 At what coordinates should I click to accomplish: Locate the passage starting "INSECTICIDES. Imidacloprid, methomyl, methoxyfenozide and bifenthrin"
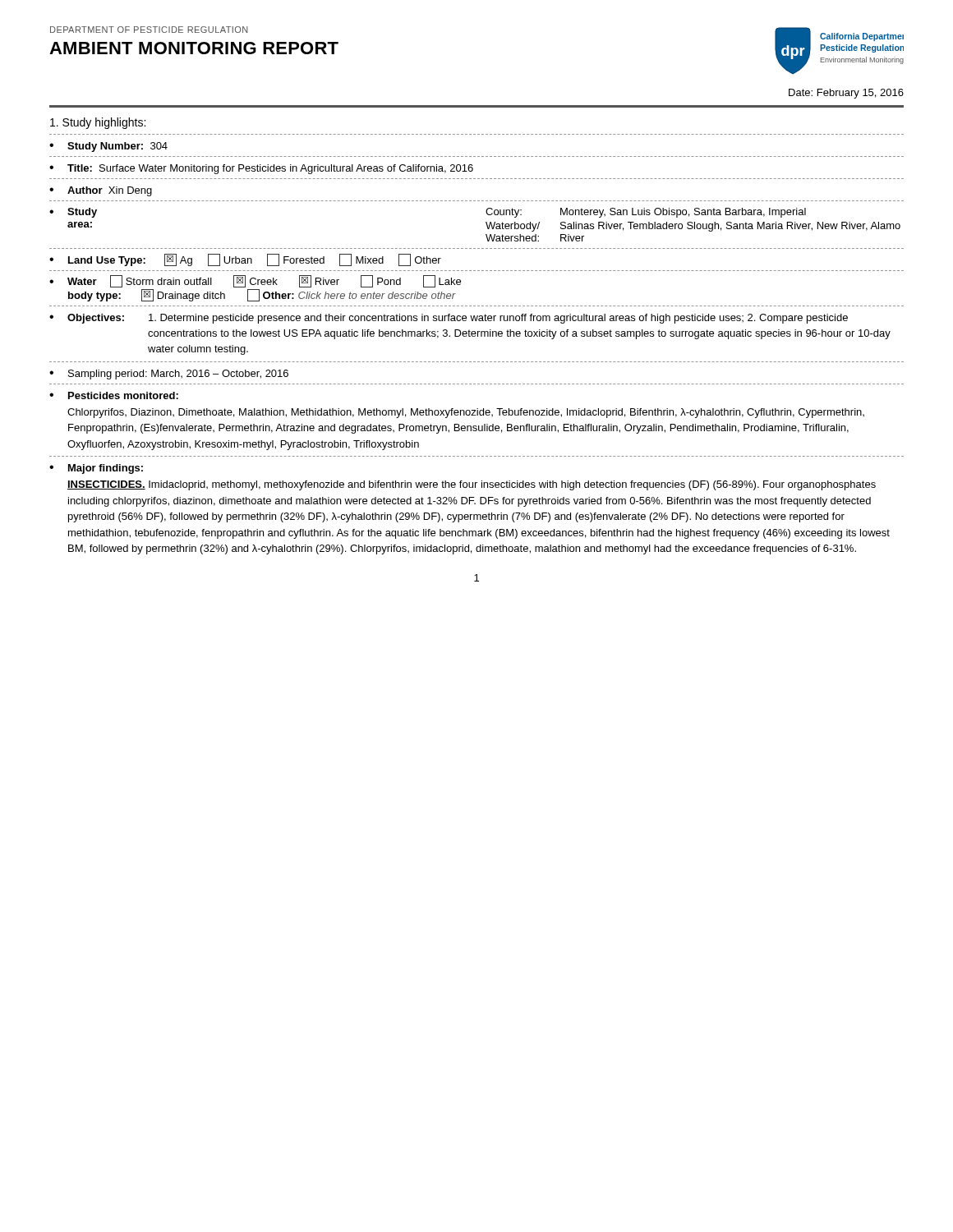479,516
